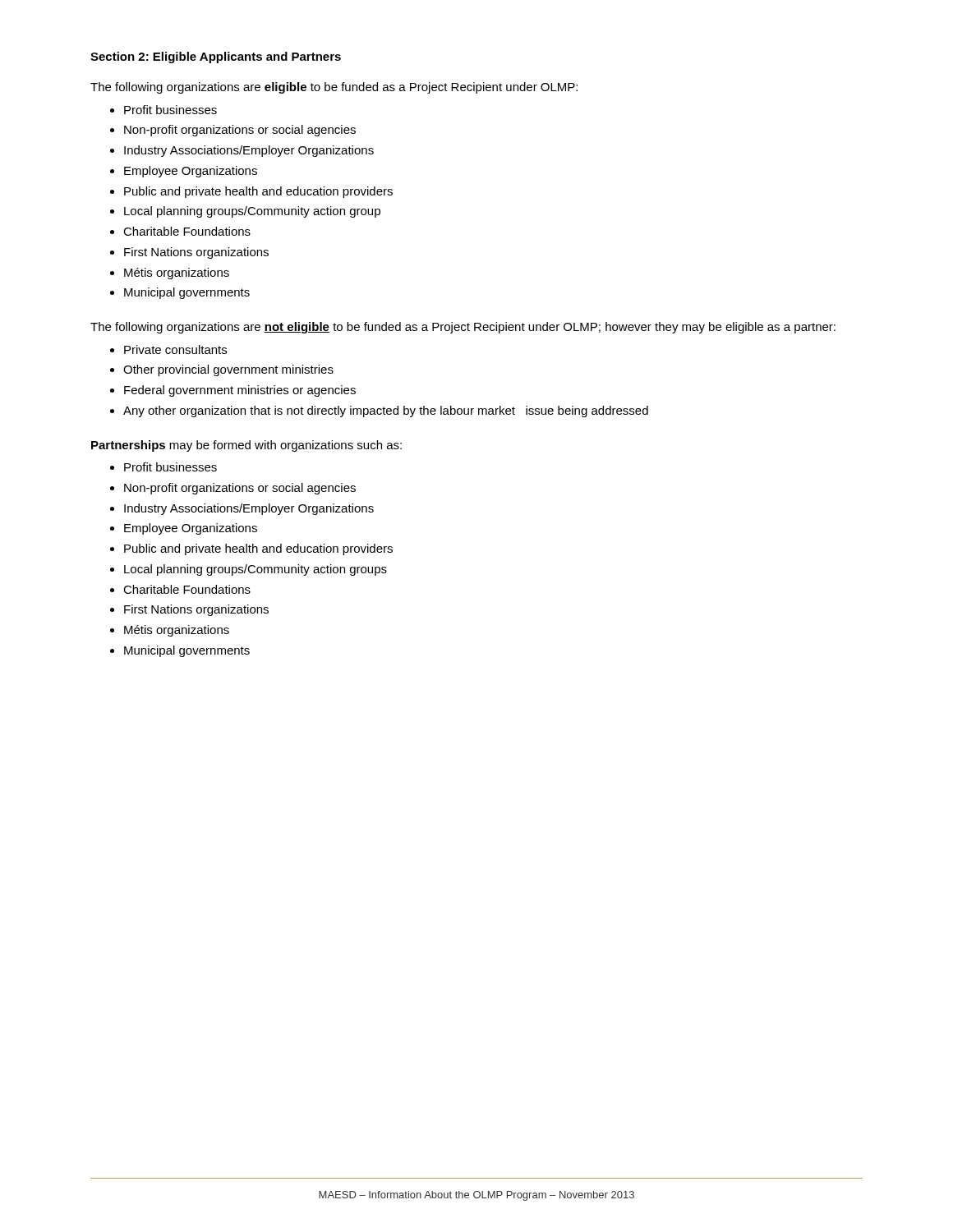Locate the text block with the text "The following organizations are eligible to be funded"
The width and height of the screenshot is (953, 1232).
tap(335, 87)
